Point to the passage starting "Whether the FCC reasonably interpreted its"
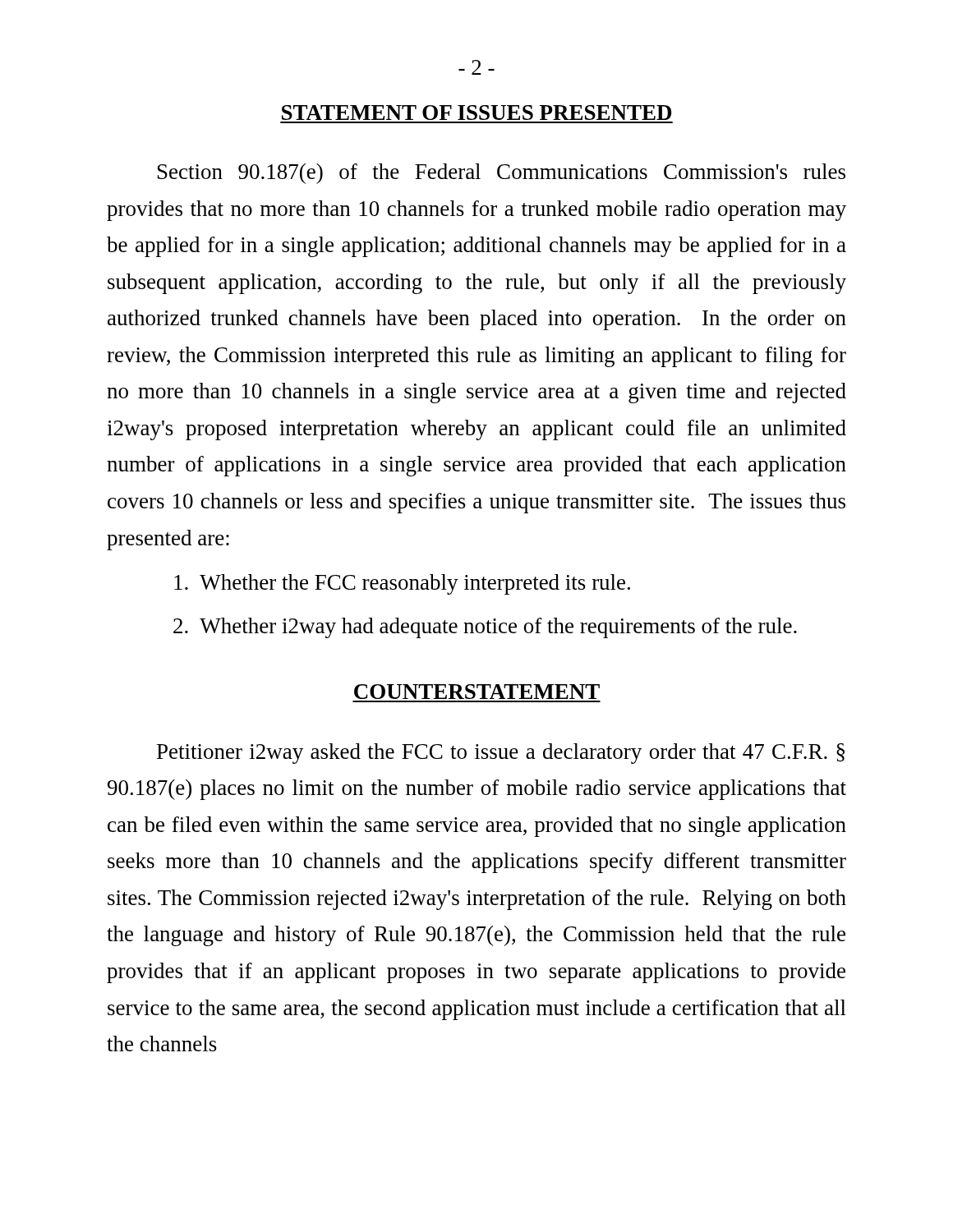Image resolution: width=953 pixels, height=1232 pixels. [x=402, y=582]
